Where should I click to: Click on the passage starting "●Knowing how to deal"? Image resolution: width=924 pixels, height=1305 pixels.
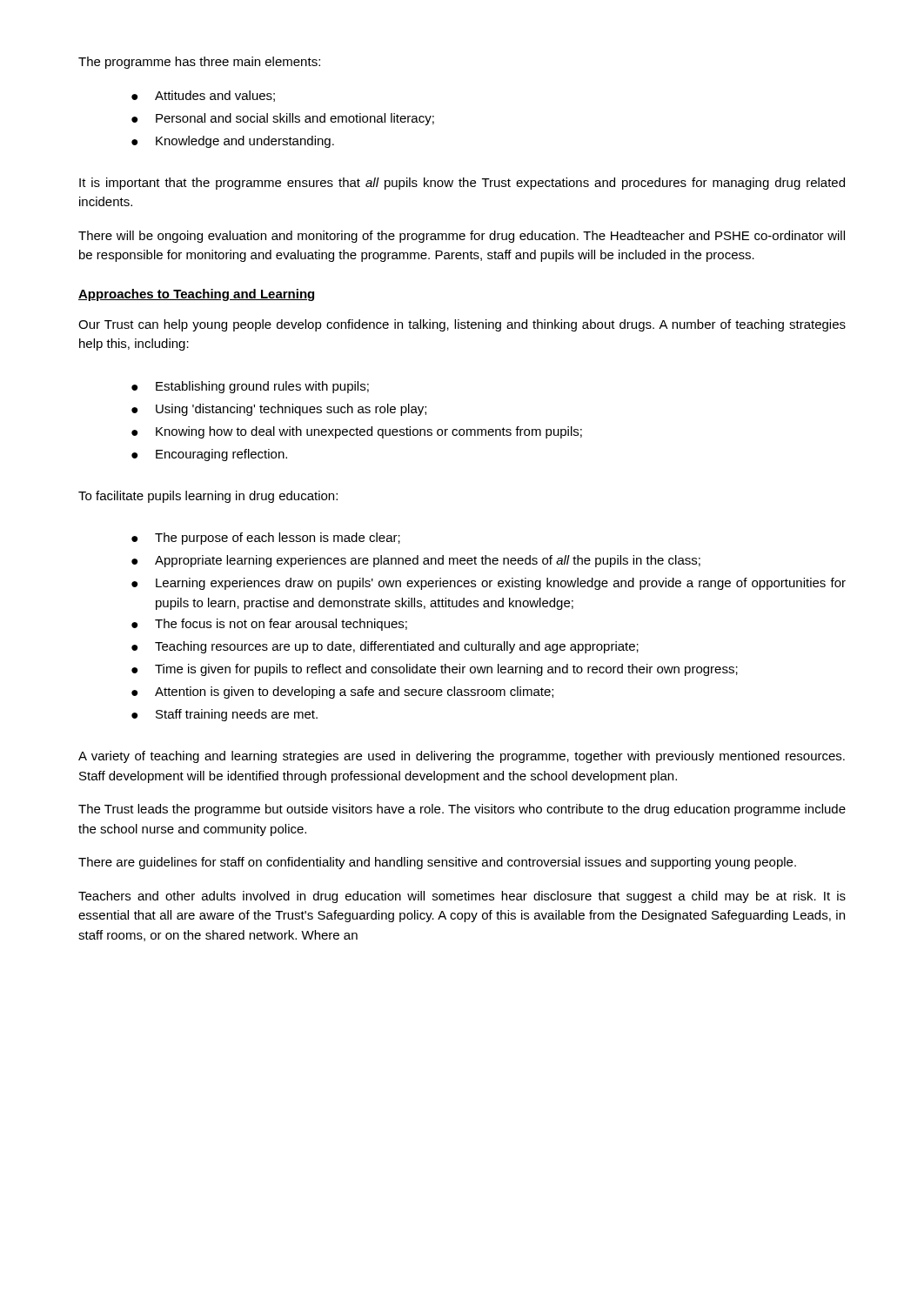point(488,432)
